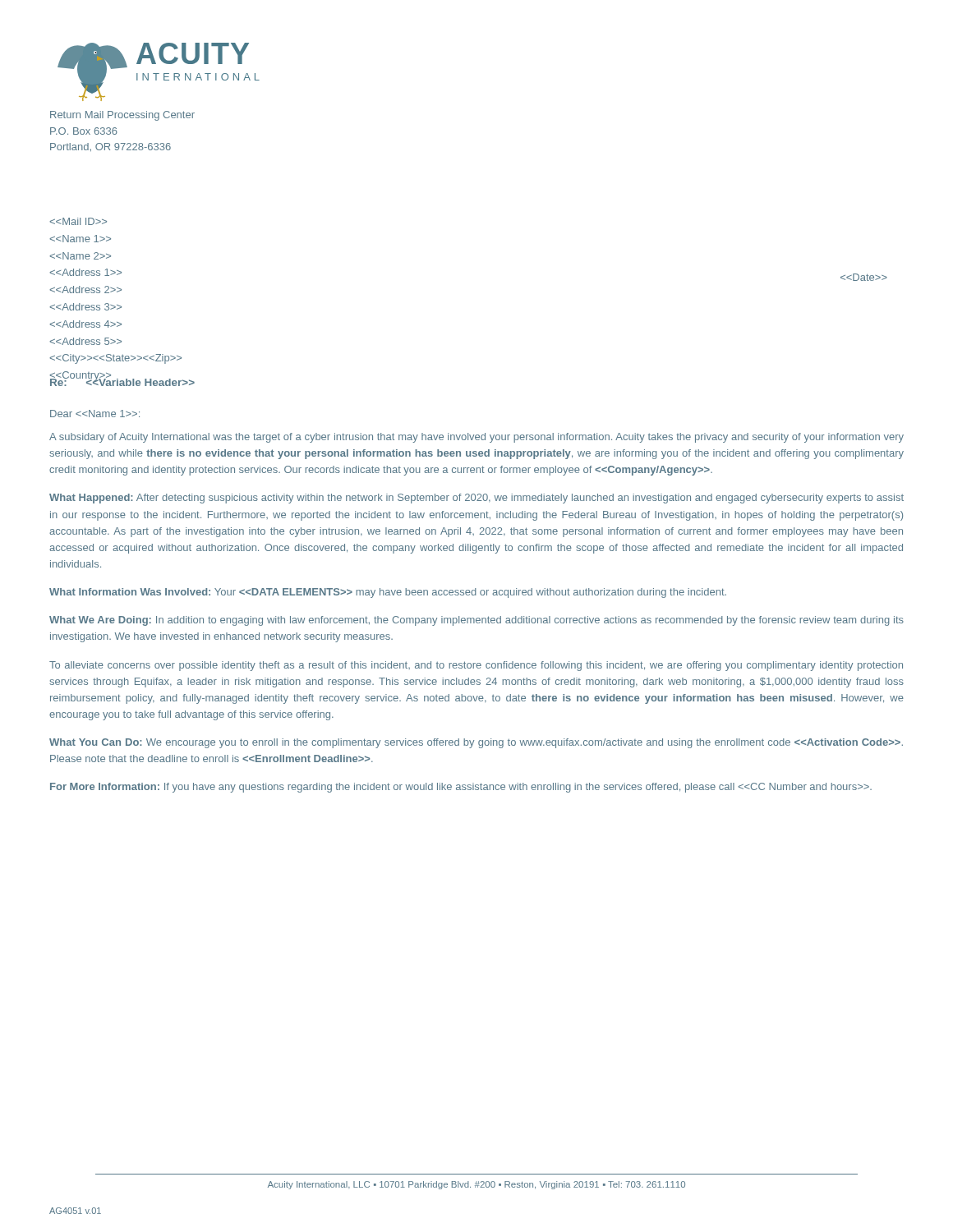Find the block starting "Re: >"
The height and width of the screenshot is (1232, 953).
(122, 382)
